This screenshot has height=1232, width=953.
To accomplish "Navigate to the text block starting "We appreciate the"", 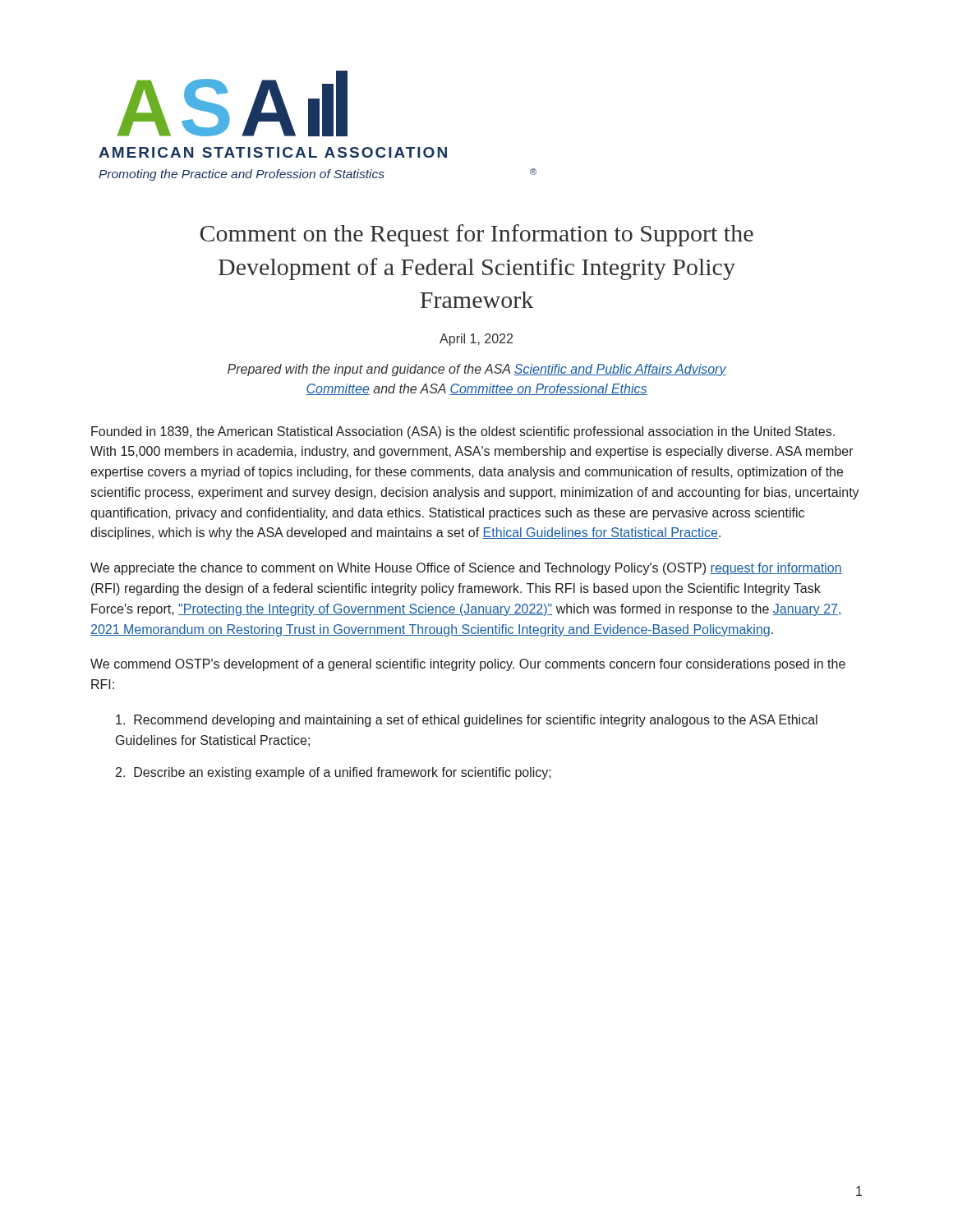I will coord(466,599).
